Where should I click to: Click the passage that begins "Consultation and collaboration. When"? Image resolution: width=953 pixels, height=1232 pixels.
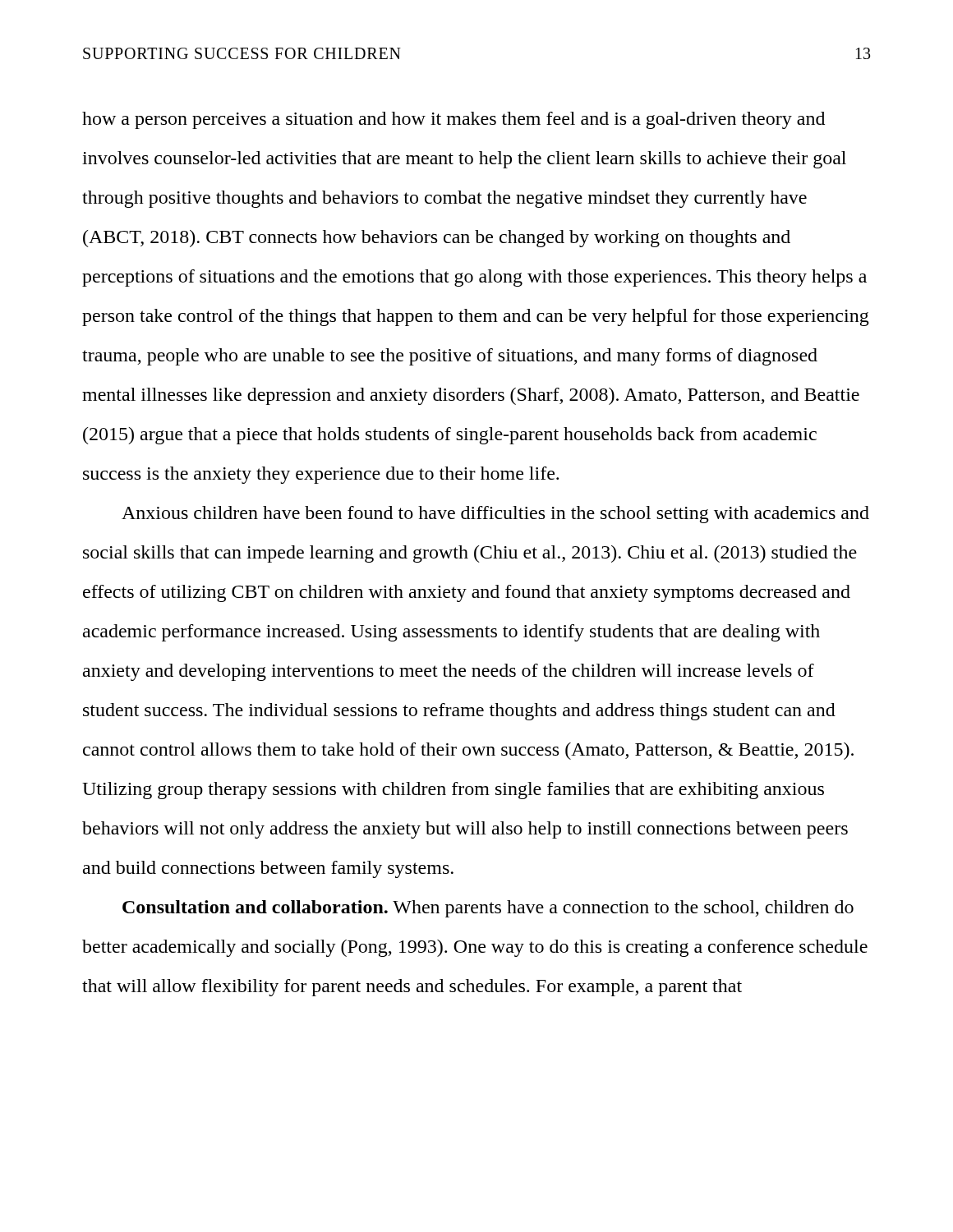pyautogui.click(x=475, y=946)
